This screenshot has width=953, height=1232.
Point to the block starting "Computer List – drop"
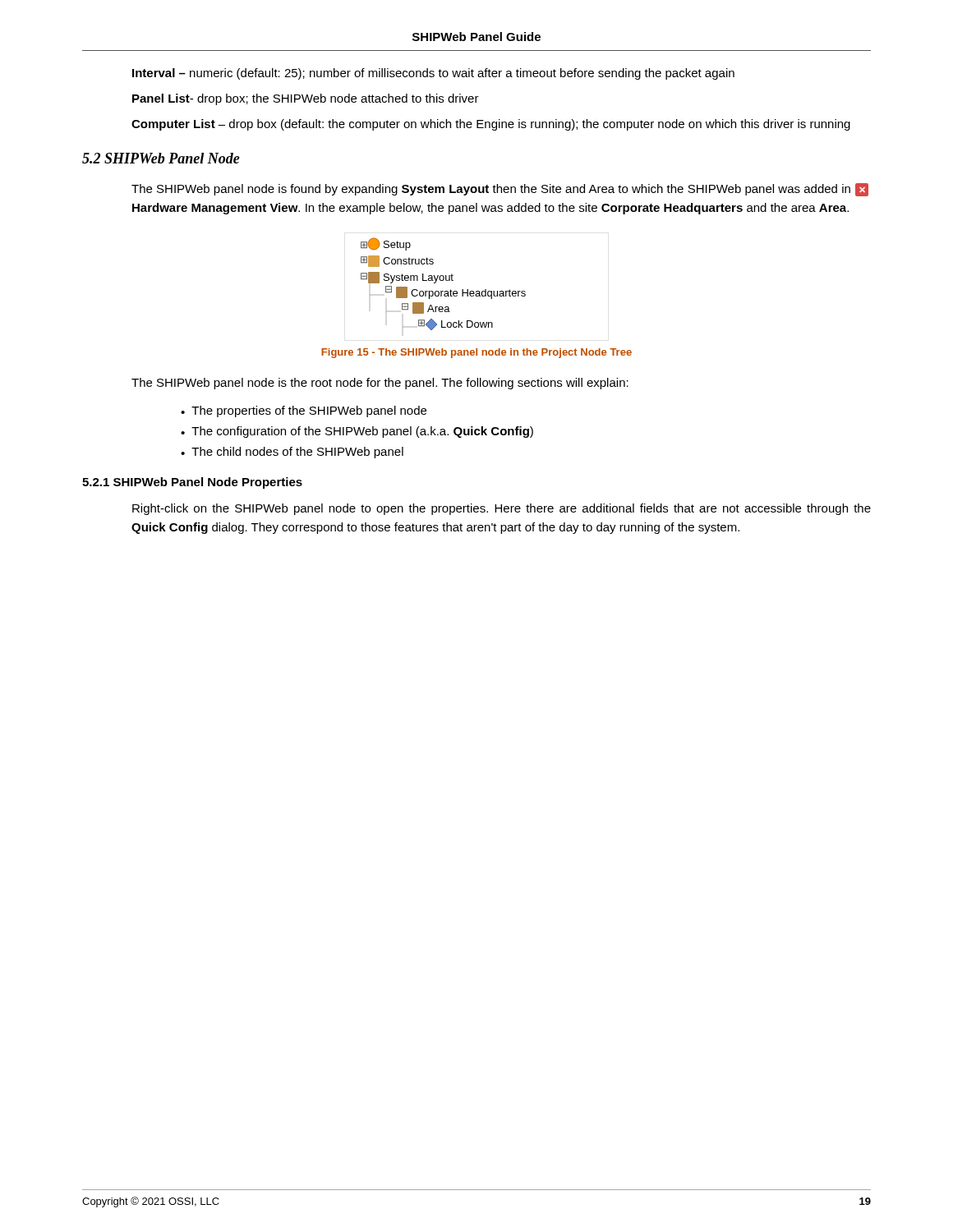[491, 124]
